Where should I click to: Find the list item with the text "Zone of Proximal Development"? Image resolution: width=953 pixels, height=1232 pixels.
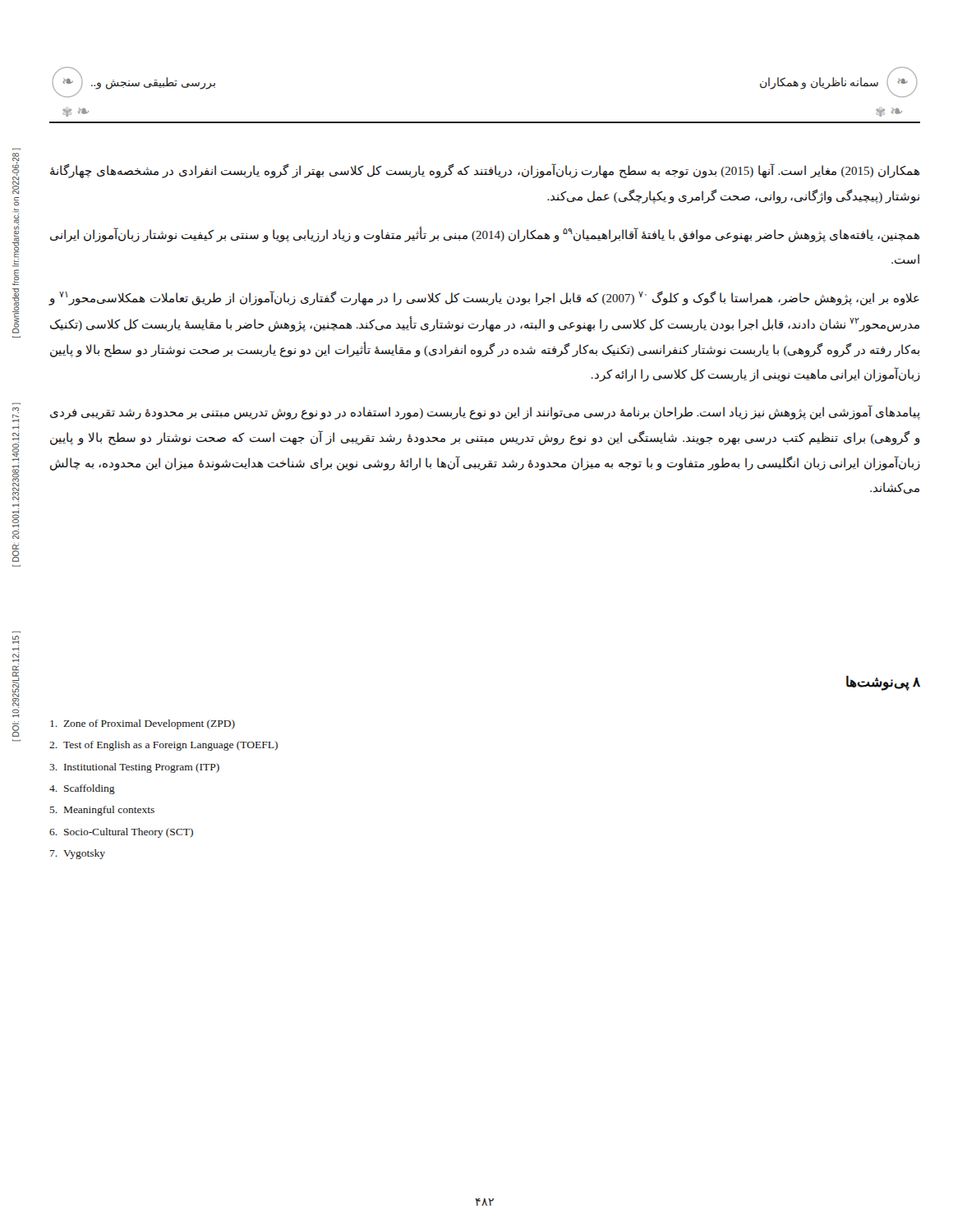coord(142,723)
